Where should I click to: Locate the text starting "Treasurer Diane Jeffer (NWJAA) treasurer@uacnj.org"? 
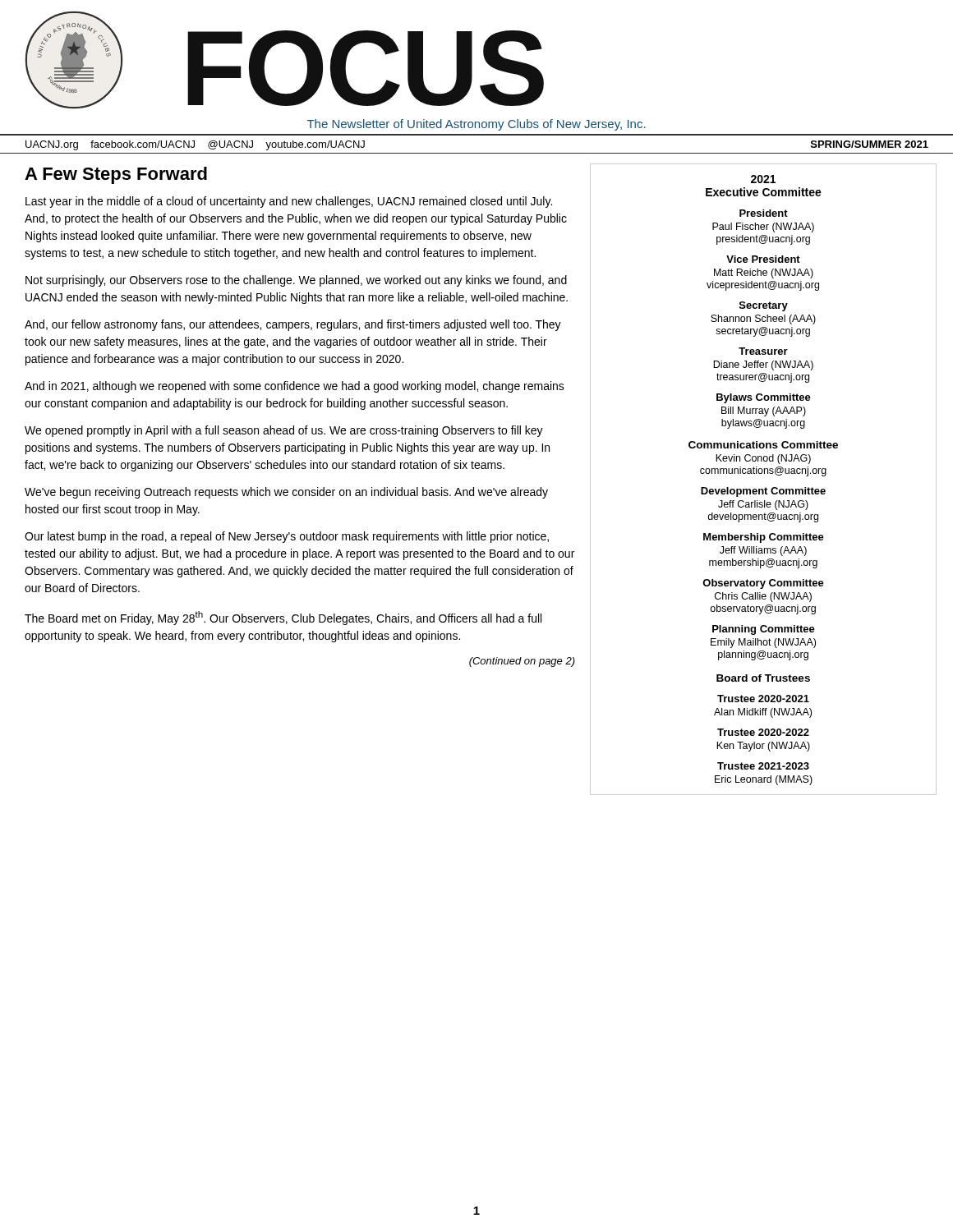763,364
